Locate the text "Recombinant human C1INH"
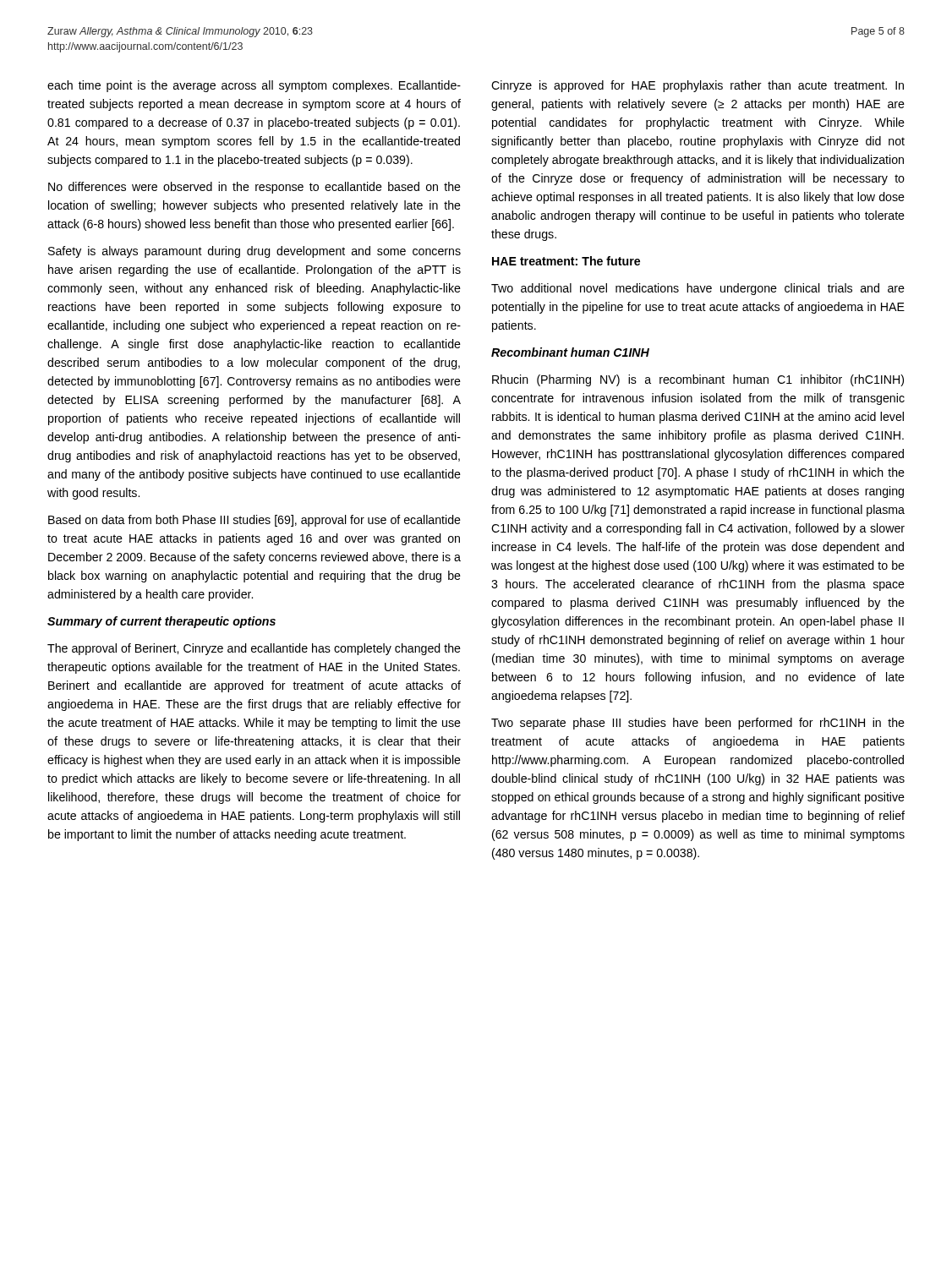This screenshot has height=1268, width=952. [570, 352]
